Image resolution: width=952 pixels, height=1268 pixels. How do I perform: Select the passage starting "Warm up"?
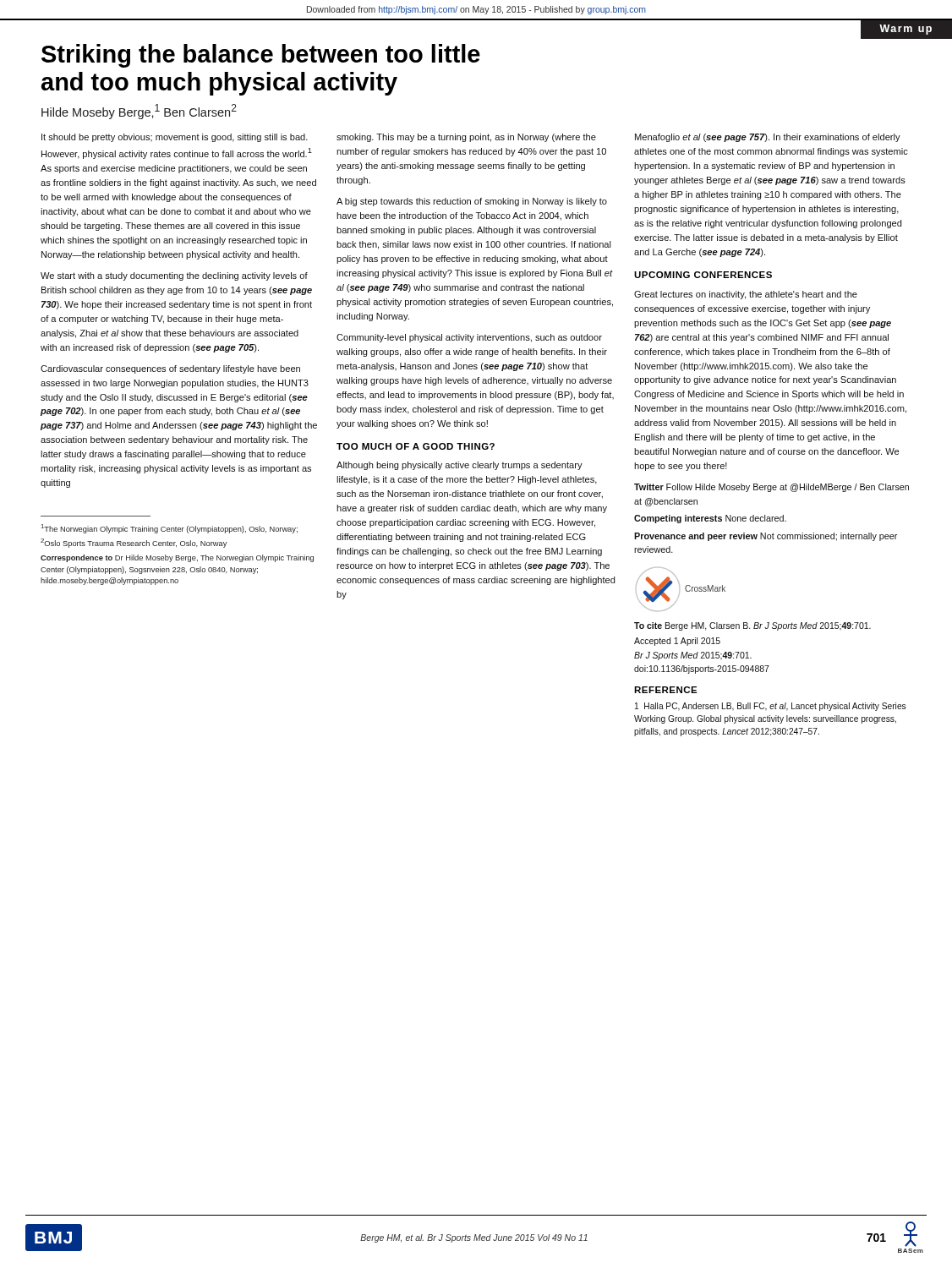(x=907, y=29)
